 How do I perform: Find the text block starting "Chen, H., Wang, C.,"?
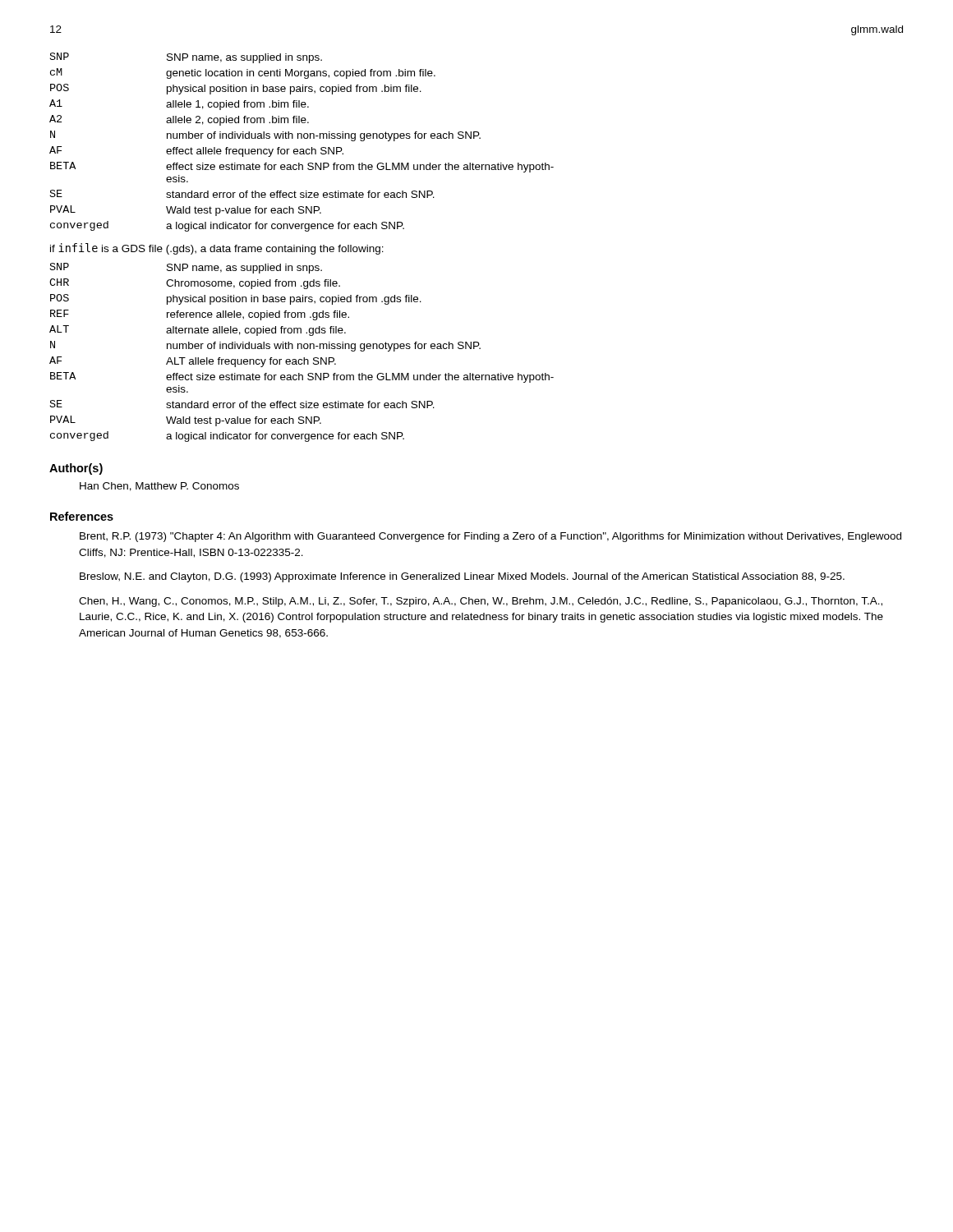pos(481,617)
